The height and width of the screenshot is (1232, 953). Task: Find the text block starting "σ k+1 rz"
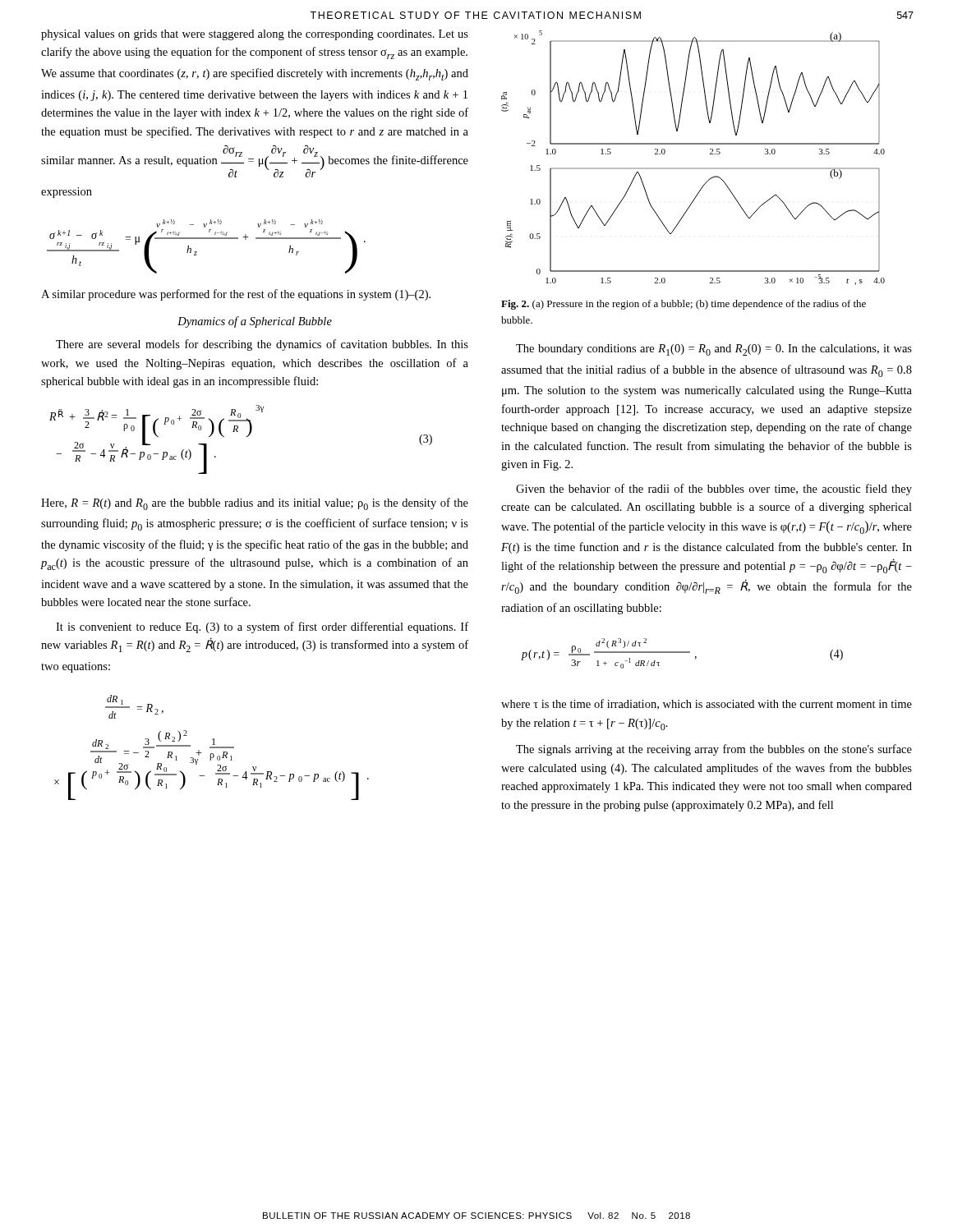tap(255, 241)
